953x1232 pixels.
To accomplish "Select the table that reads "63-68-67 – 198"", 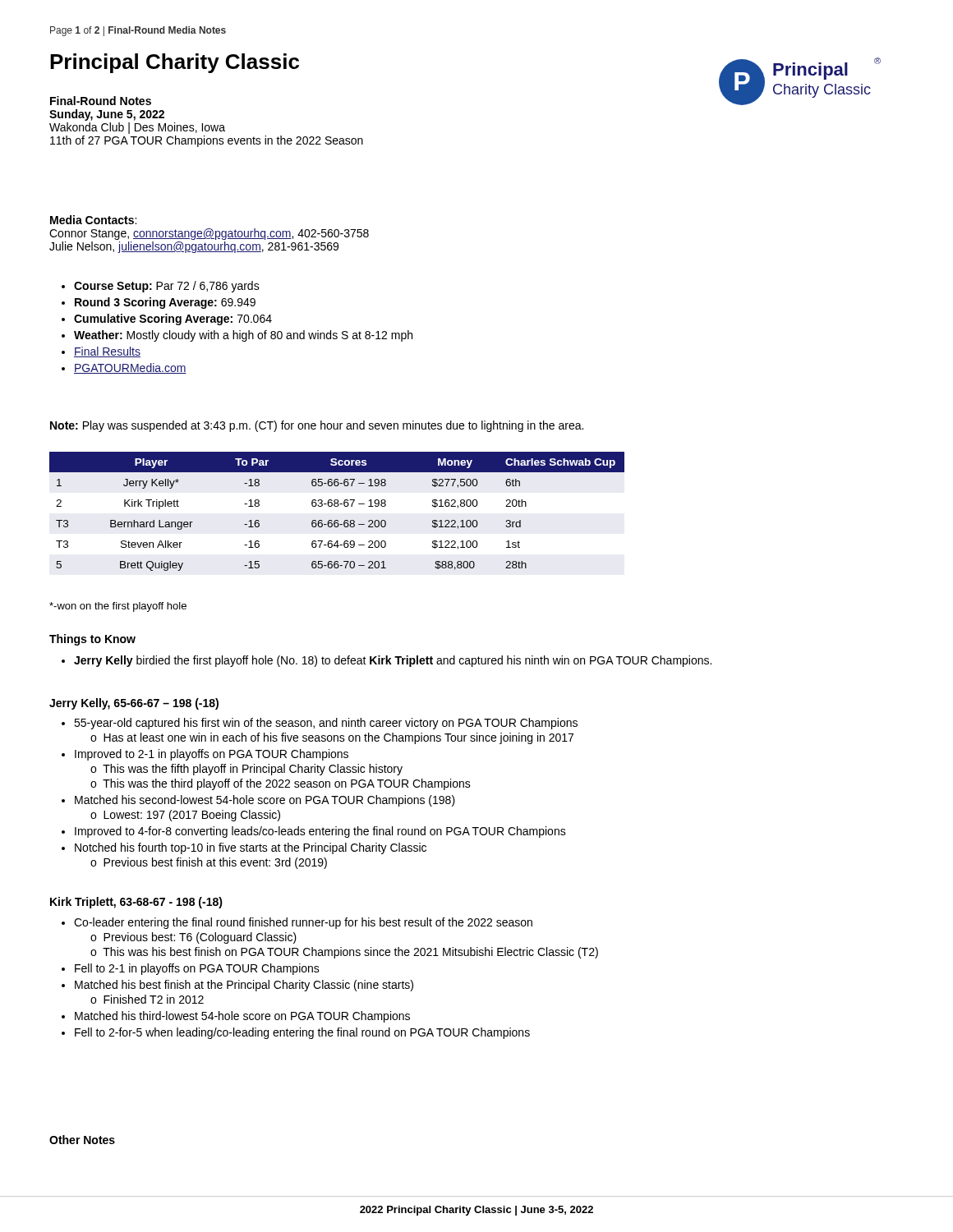I will (337, 513).
